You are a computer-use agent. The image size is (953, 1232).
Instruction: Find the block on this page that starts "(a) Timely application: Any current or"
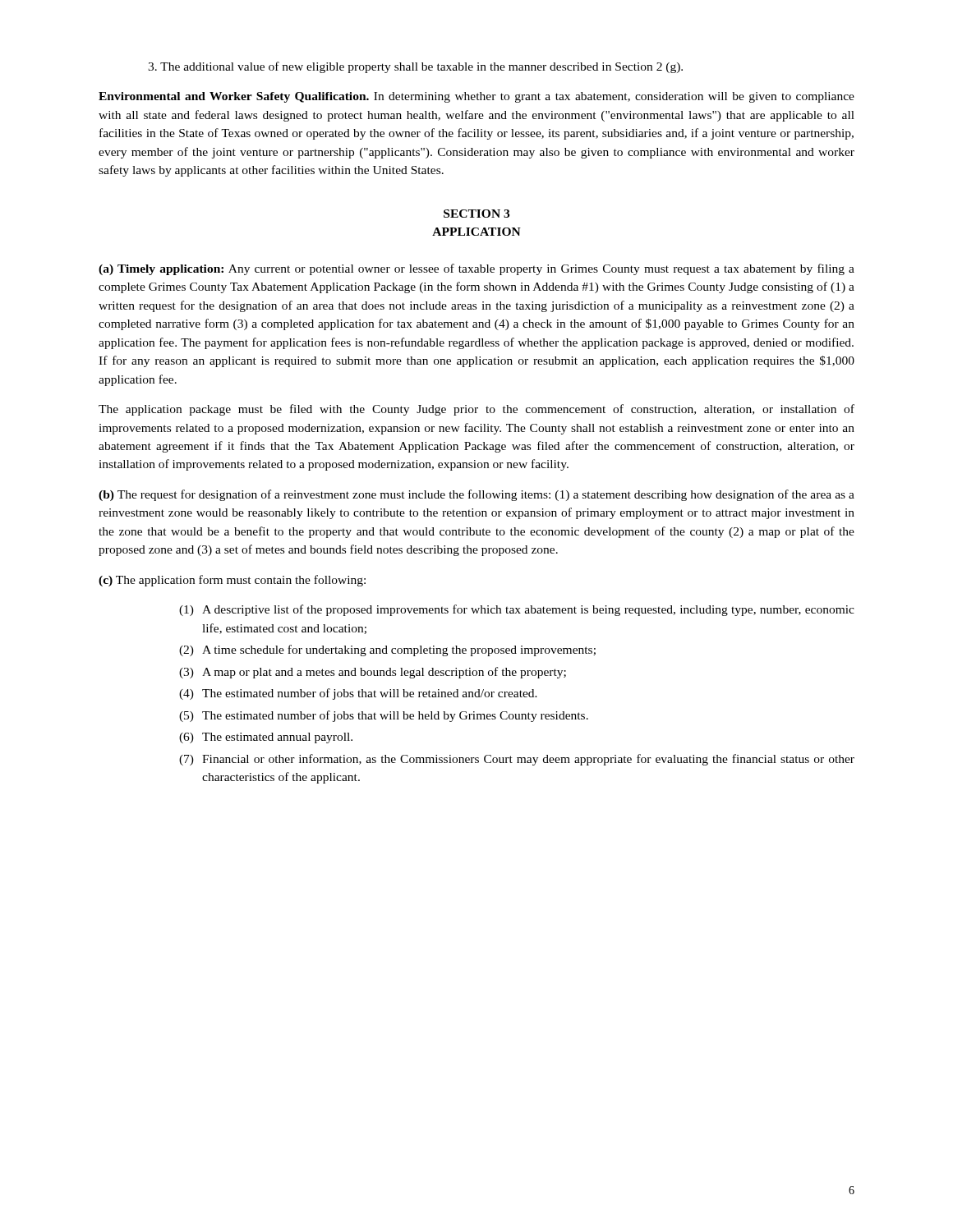tap(476, 324)
